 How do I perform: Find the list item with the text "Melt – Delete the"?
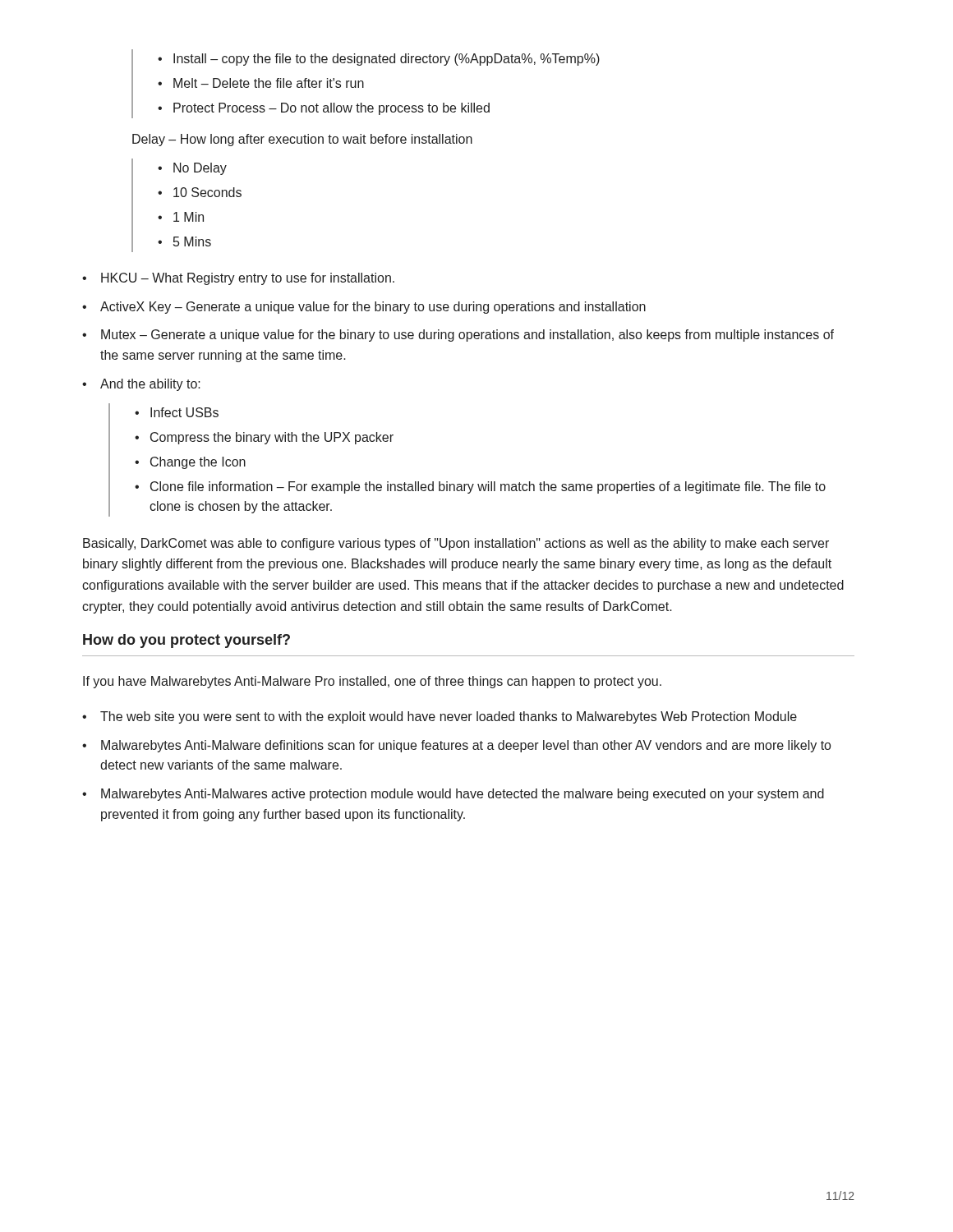point(268,83)
